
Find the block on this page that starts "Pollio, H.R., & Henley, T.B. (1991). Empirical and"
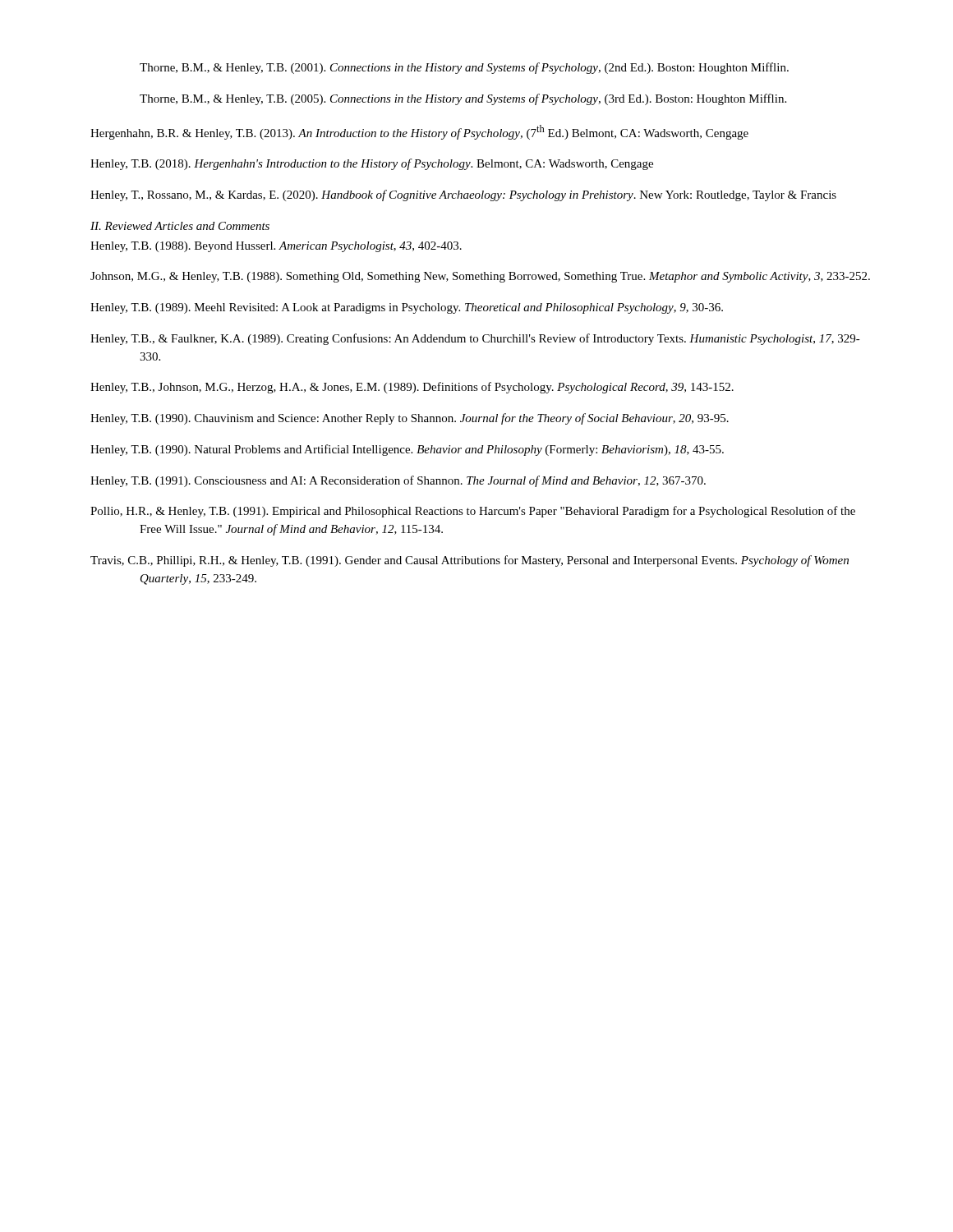[x=473, y=520]
